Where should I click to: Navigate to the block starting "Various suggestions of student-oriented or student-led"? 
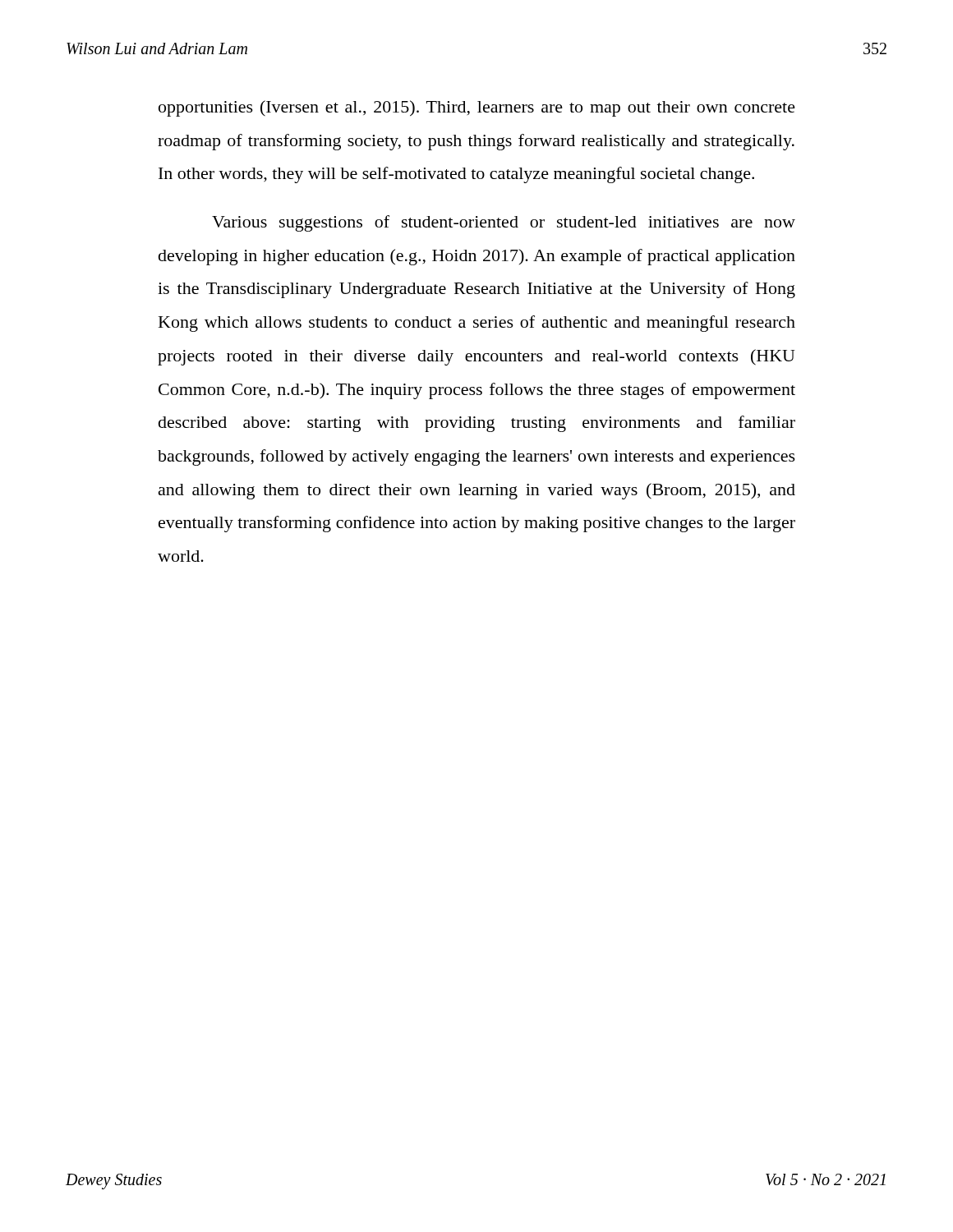click(476, 389)
